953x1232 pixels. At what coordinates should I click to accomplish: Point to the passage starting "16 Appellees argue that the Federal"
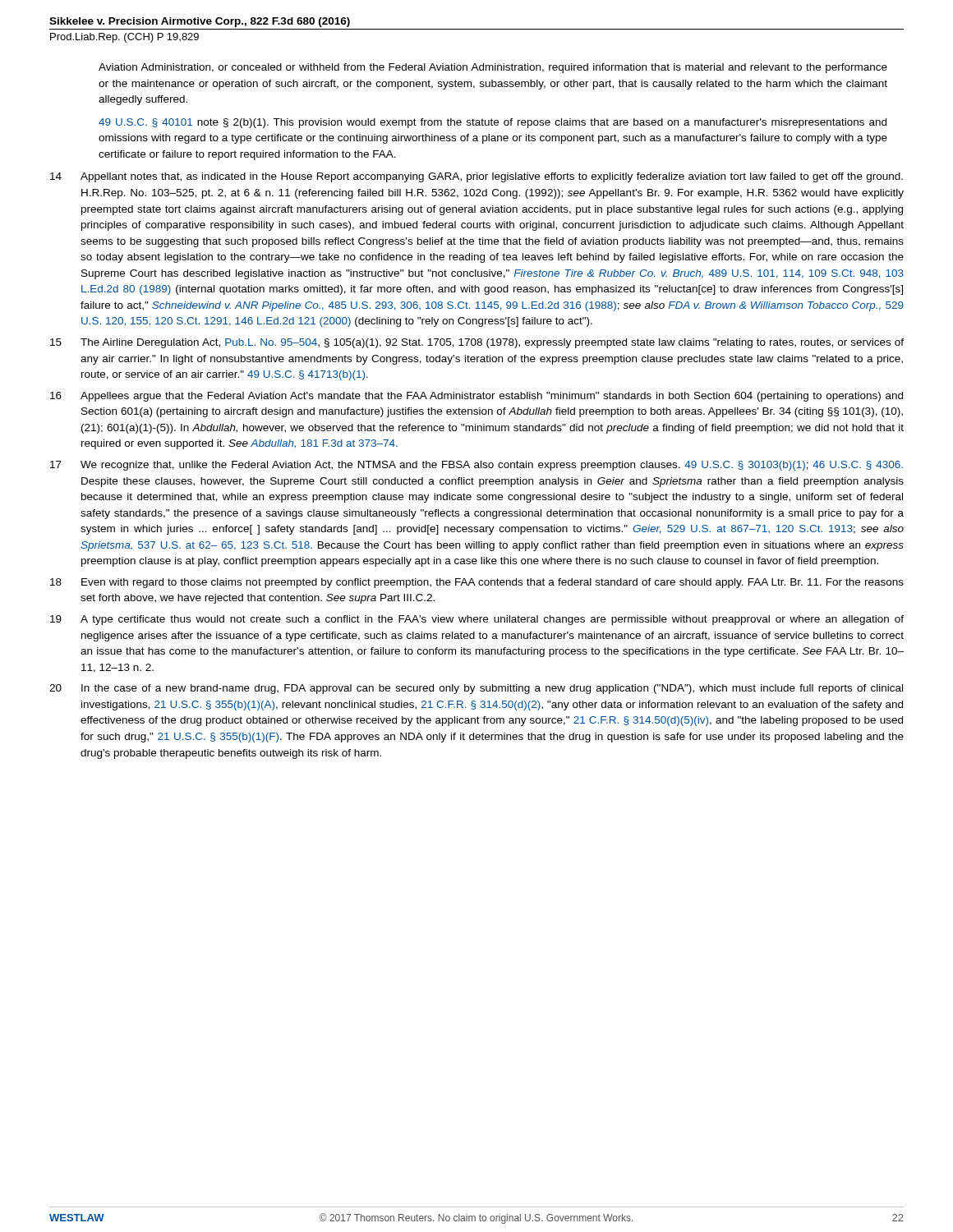(x=476, y=420)
